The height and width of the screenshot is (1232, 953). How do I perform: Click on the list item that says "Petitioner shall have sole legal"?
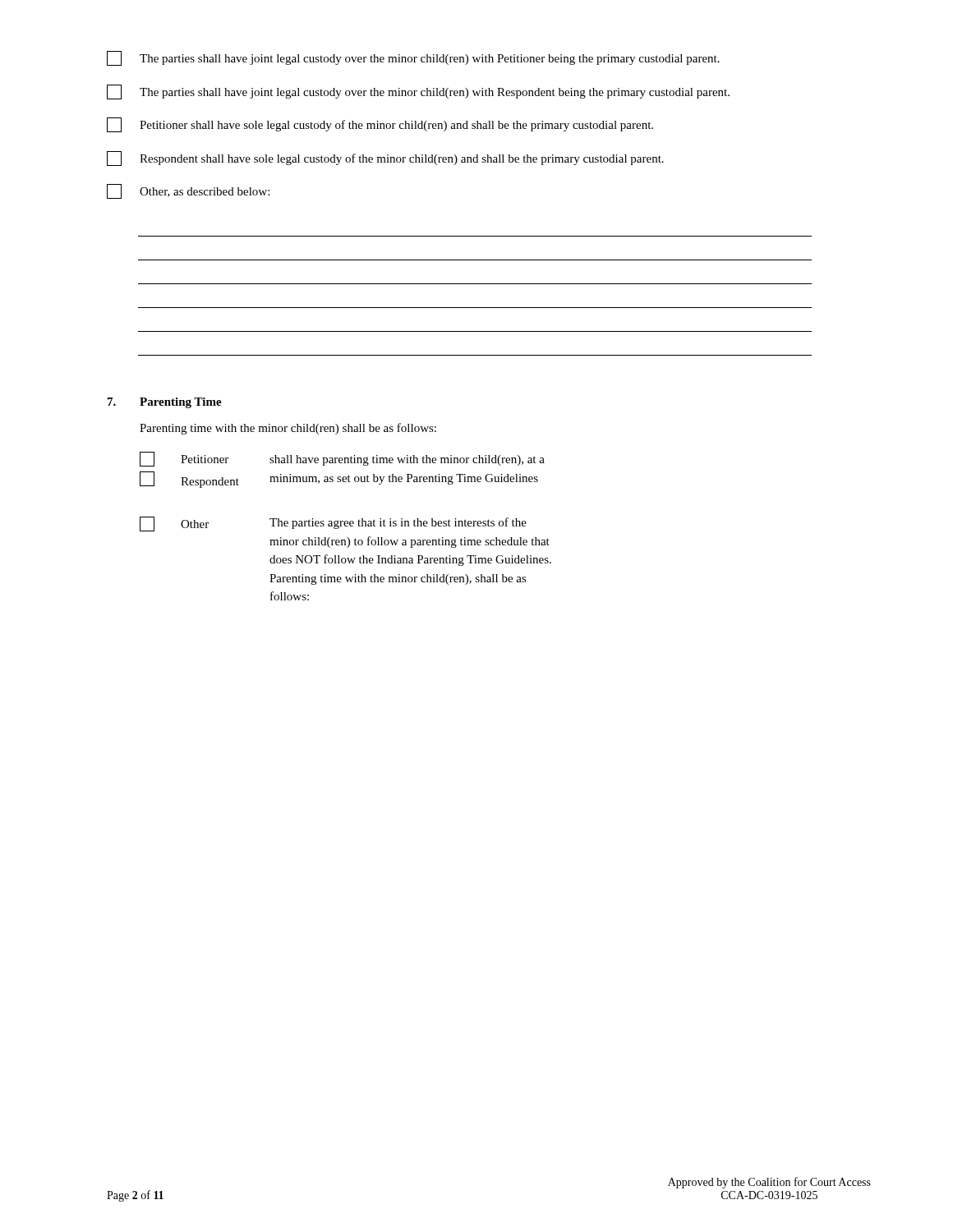pos(489,125)
